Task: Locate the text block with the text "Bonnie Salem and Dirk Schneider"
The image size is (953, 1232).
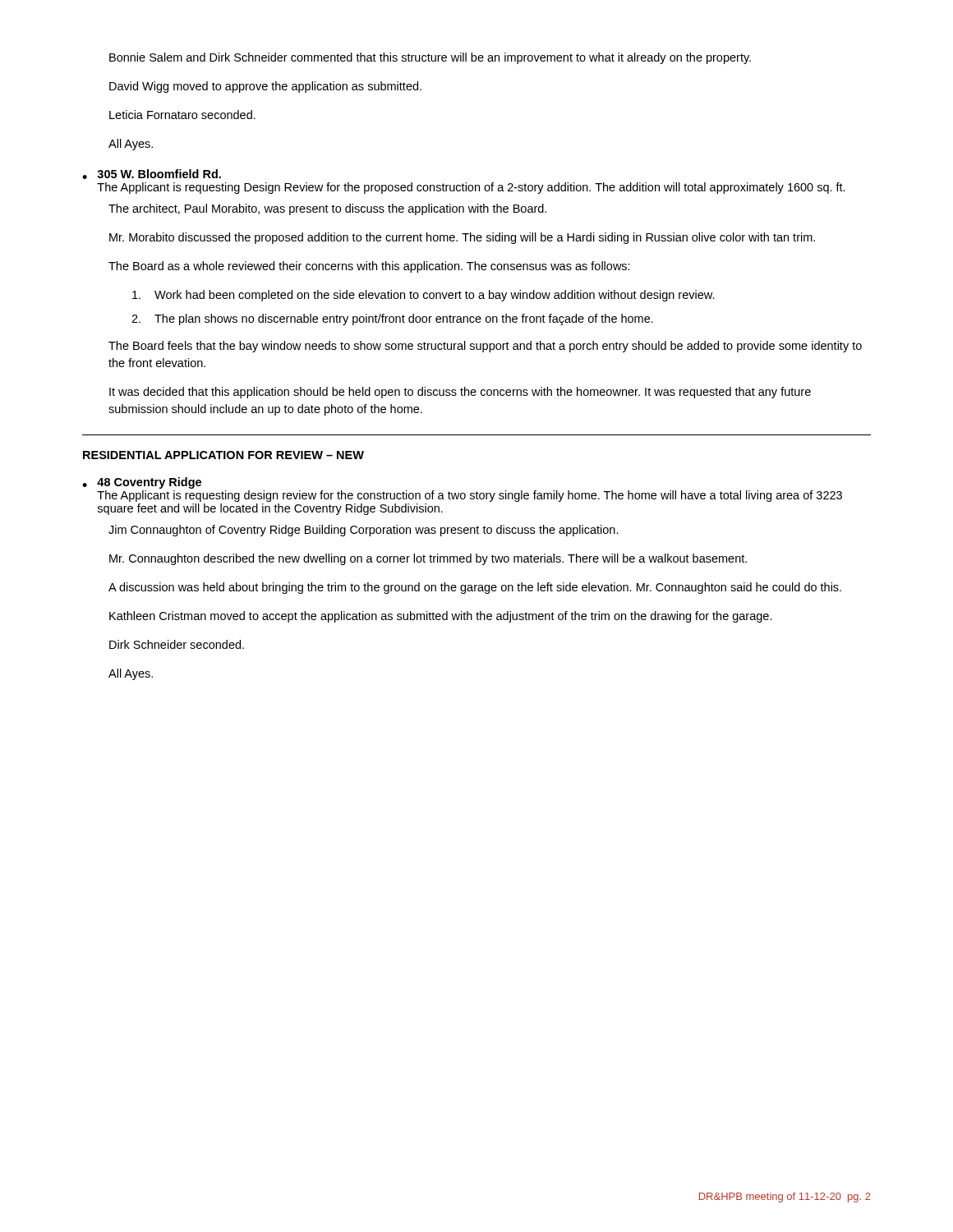Action: pyautogui.click(x=430, y=57)
